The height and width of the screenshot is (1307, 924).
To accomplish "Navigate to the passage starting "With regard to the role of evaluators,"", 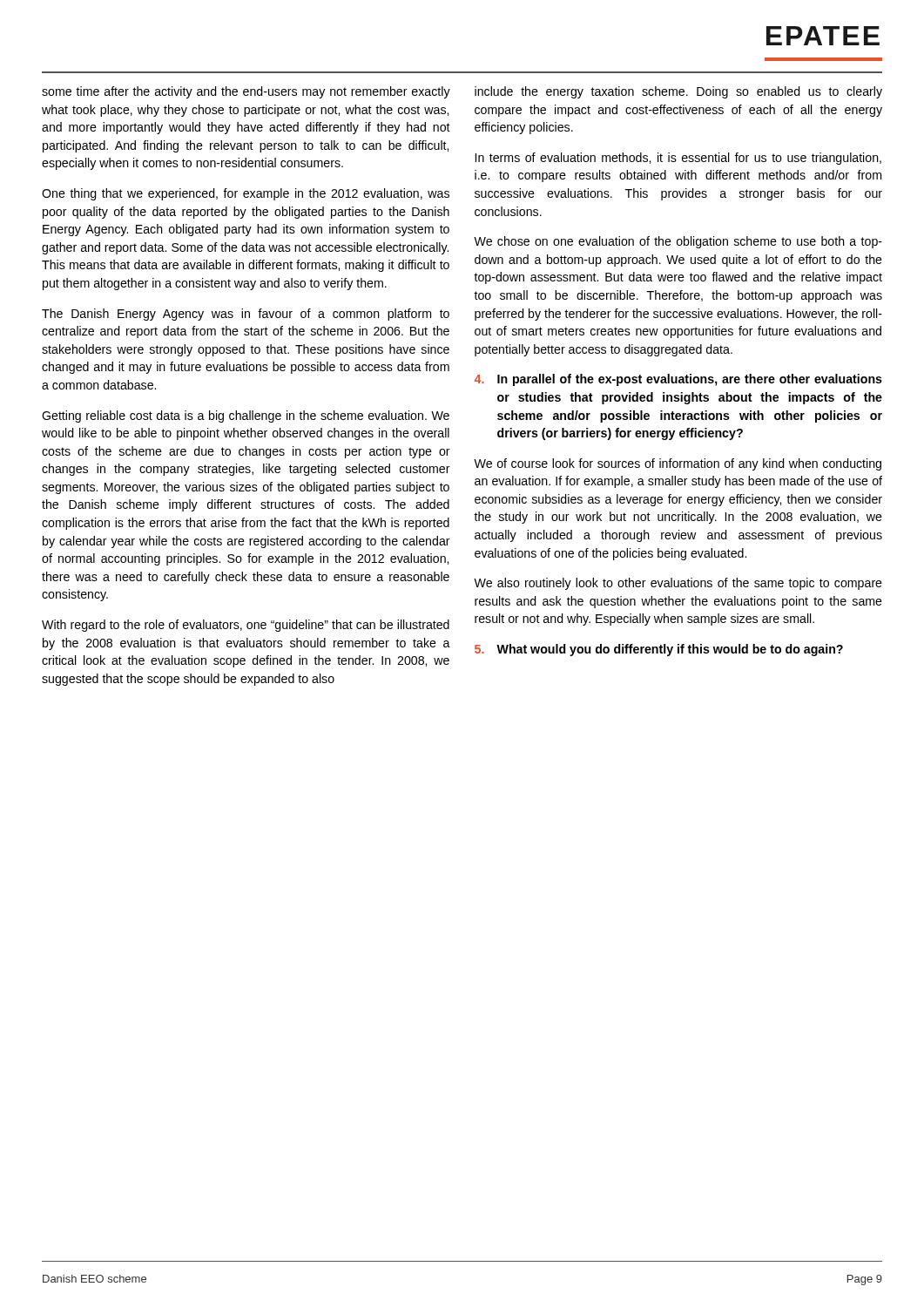I will coord(246,652).
